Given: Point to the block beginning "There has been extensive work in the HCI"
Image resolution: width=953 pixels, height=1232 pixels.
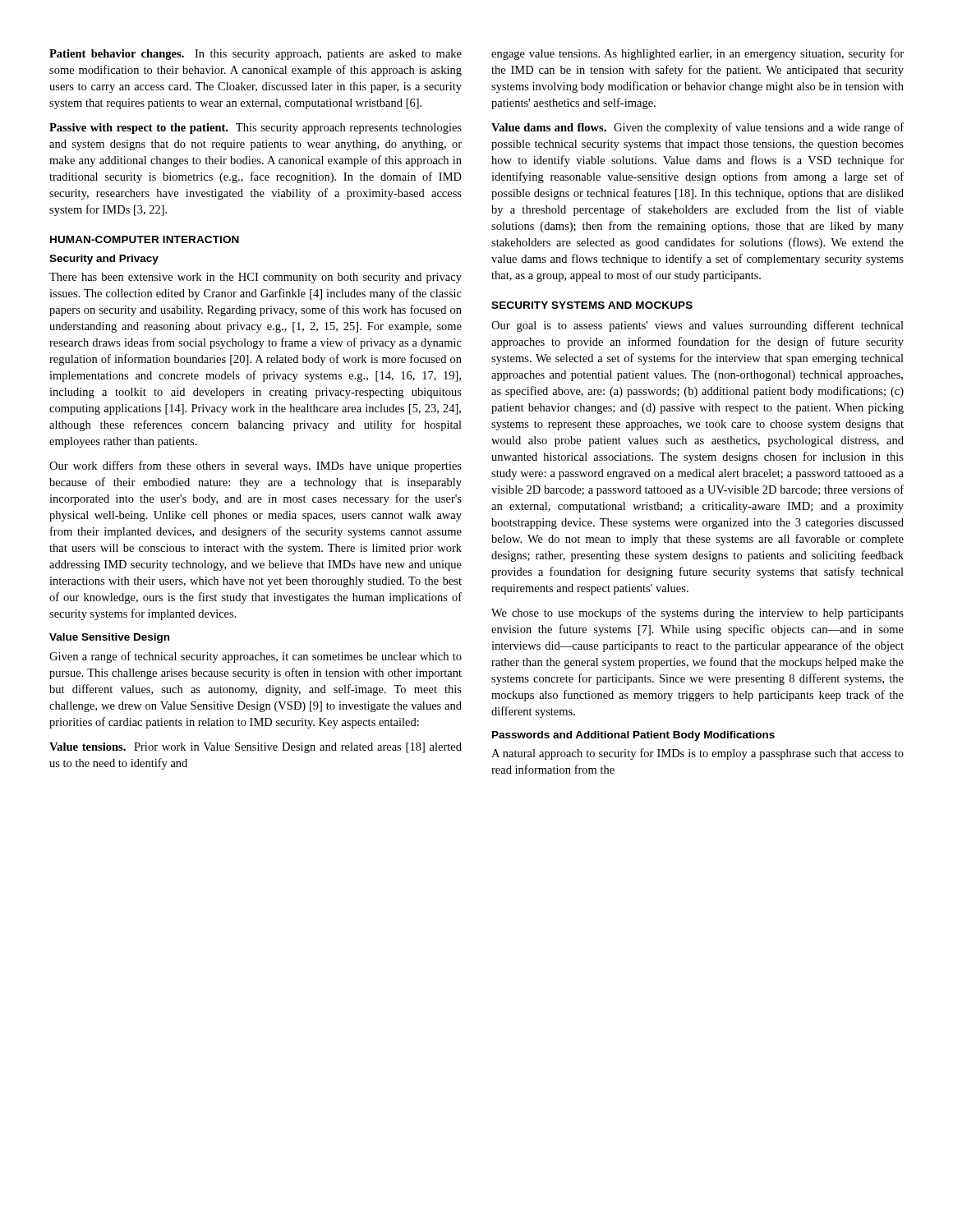Looking at the screenshot, I should (x=255, y=359).
